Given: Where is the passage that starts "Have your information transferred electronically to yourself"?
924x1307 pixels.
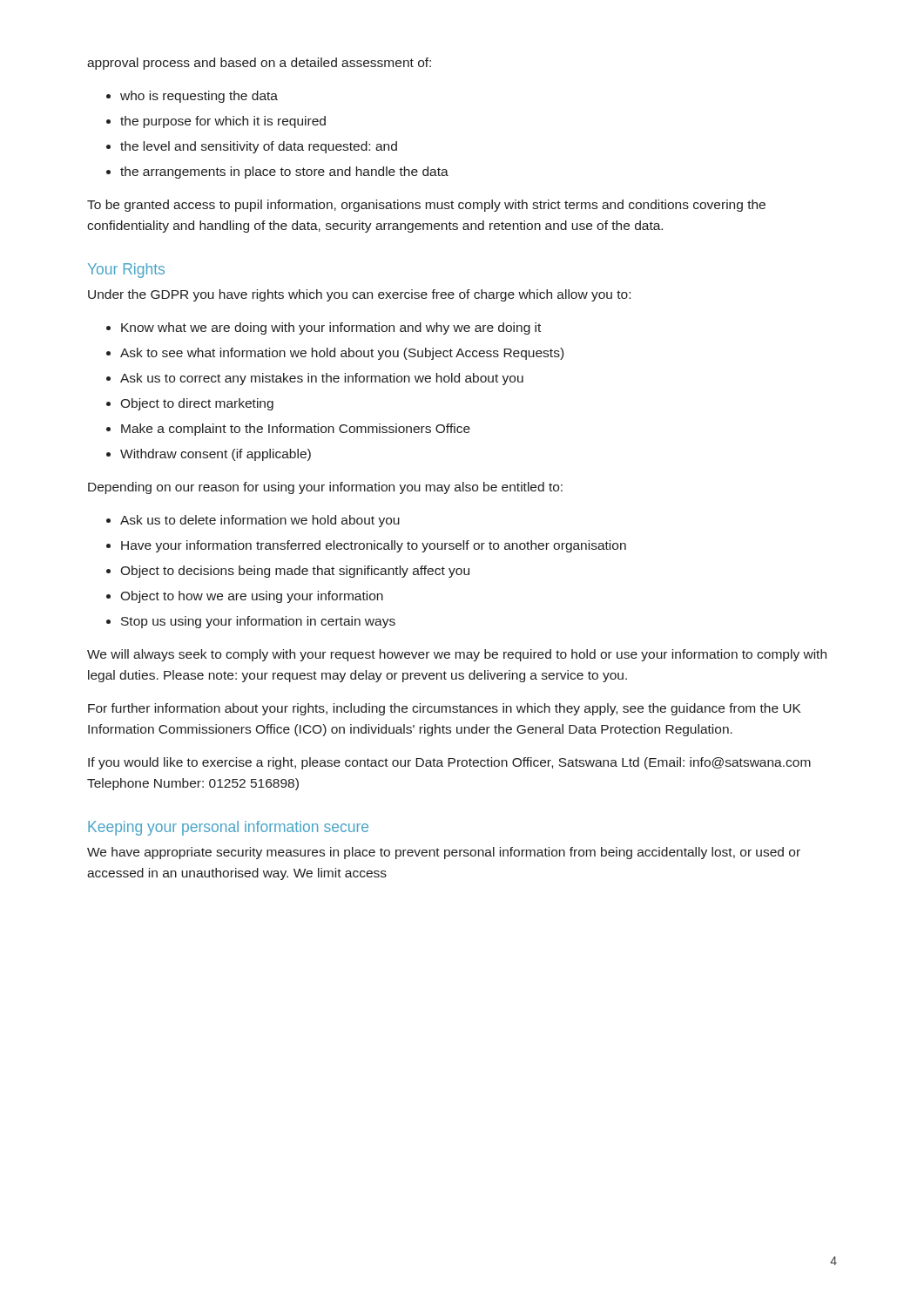Looking at the screenshot, I should coord(373,545).
